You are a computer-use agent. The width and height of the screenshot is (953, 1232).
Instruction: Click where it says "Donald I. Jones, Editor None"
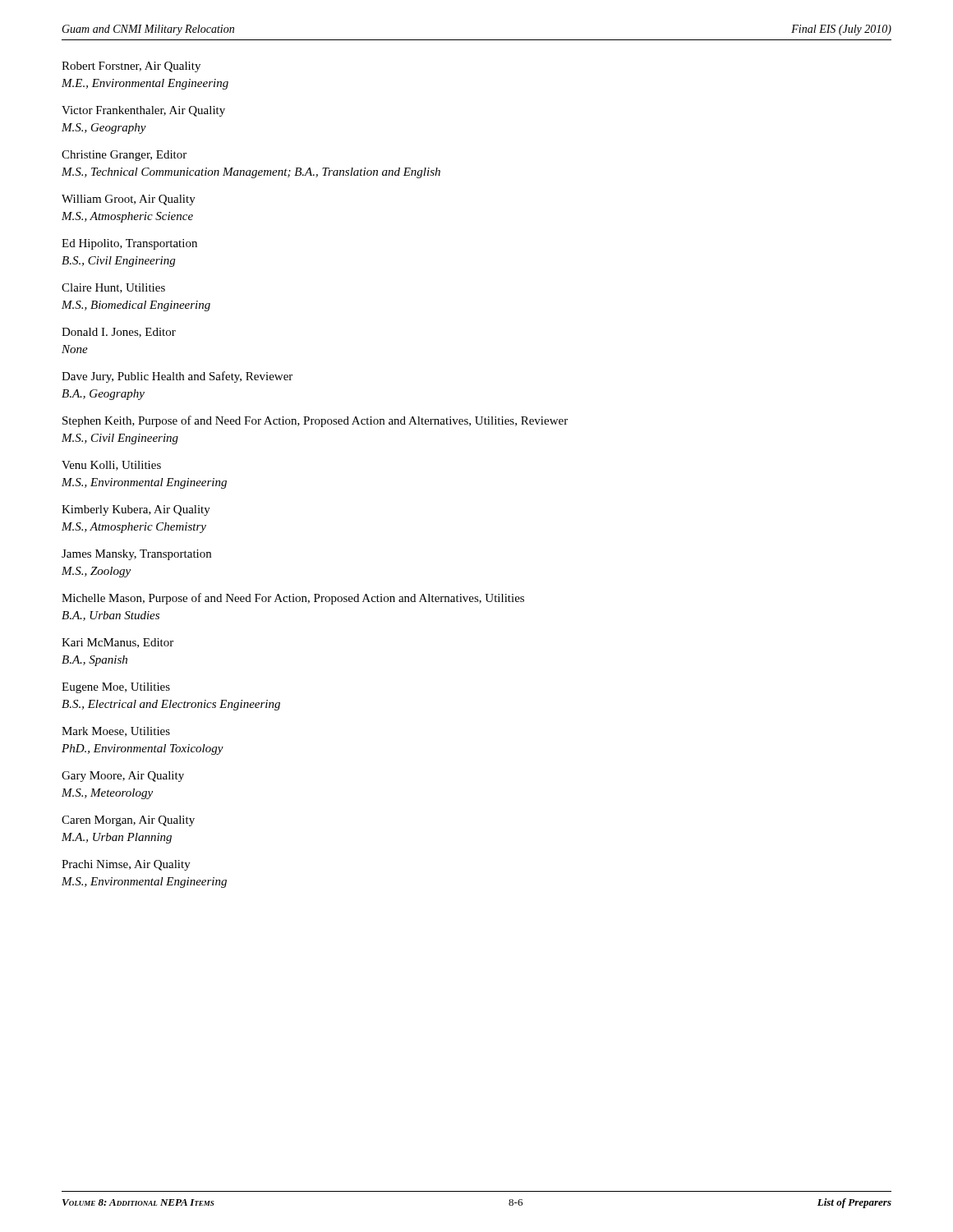119,333
